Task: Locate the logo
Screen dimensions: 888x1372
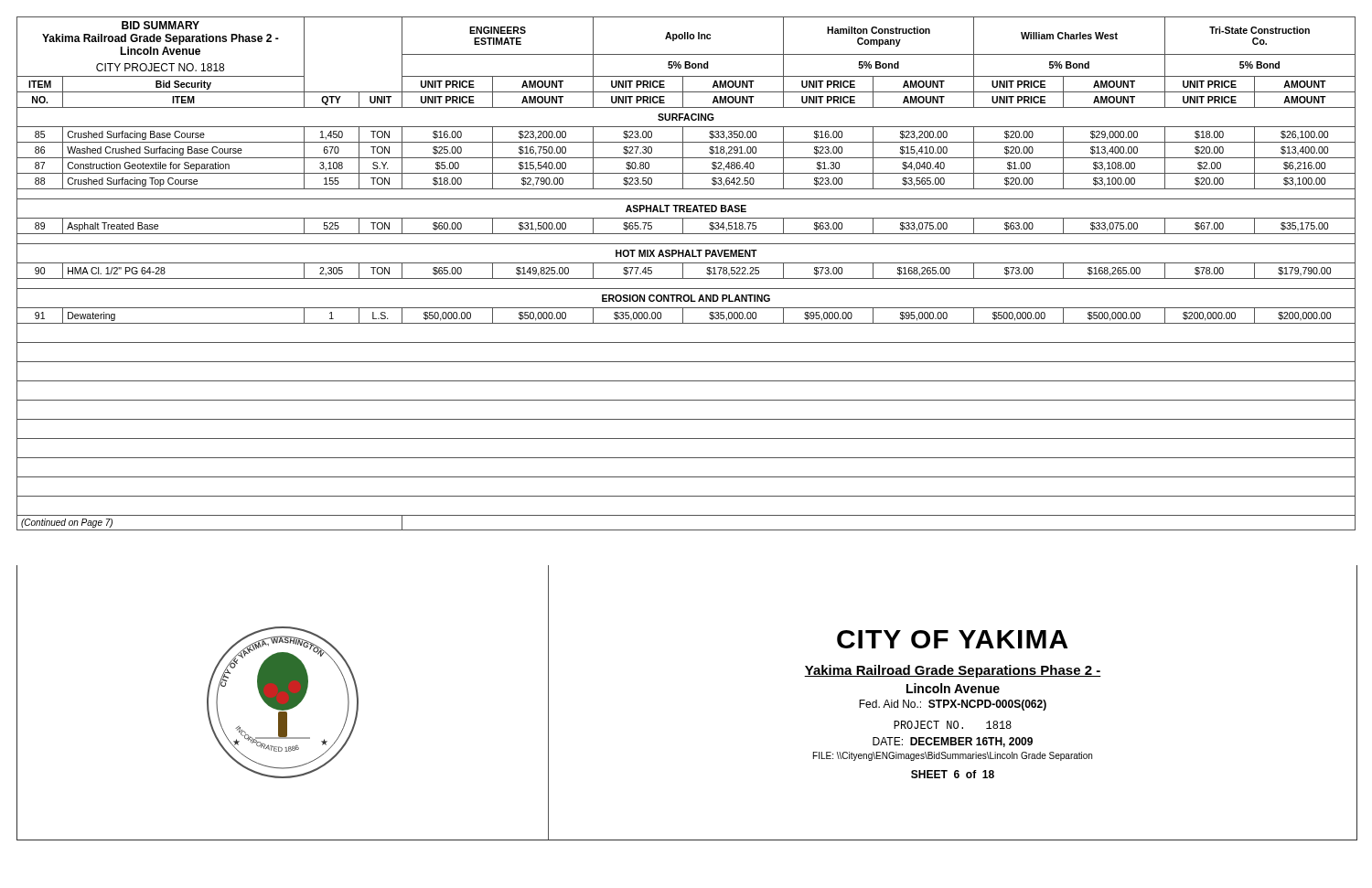Action: (283, 702)
